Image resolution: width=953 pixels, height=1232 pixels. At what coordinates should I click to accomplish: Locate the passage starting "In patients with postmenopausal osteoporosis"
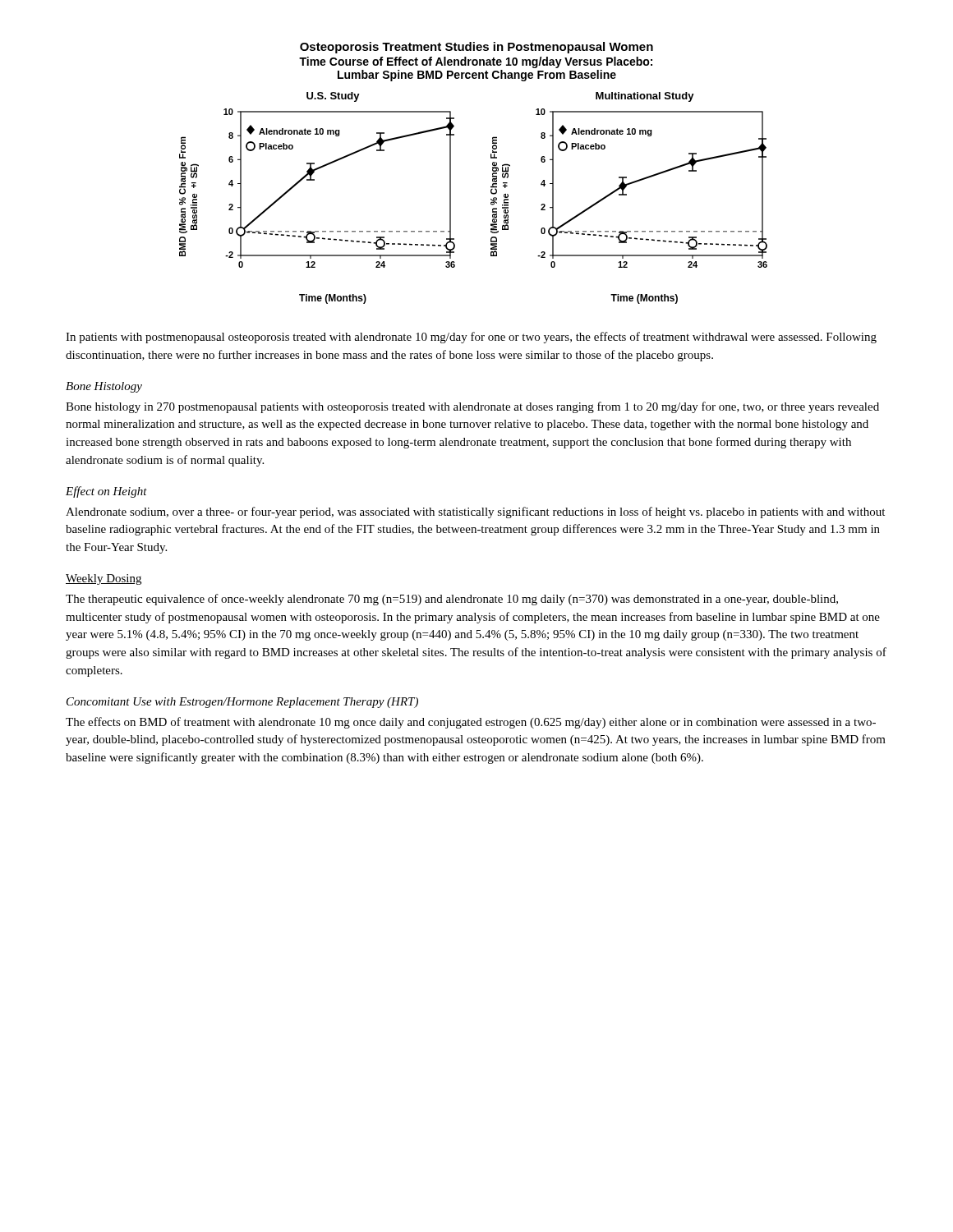471,346
